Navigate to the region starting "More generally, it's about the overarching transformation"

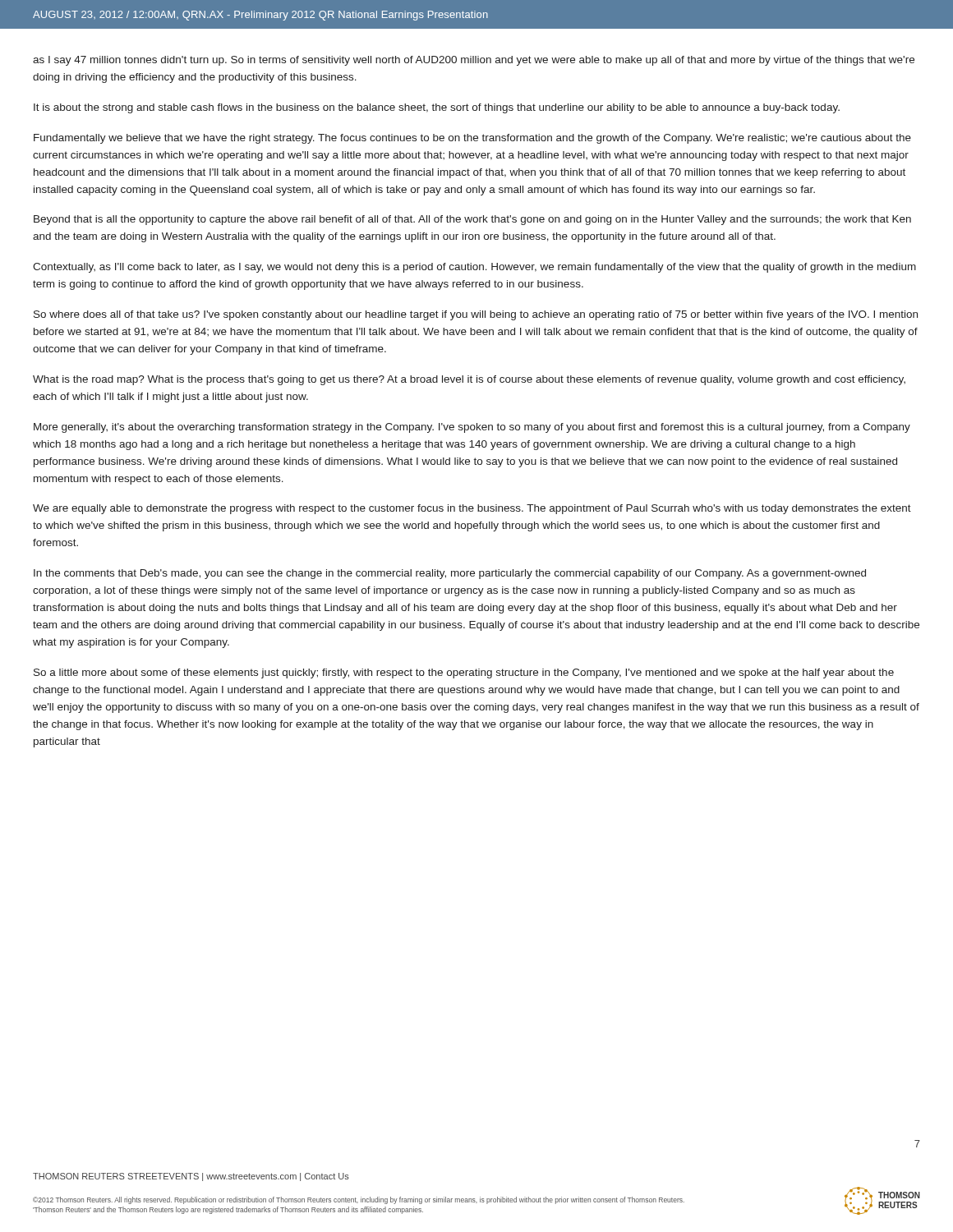471,452
